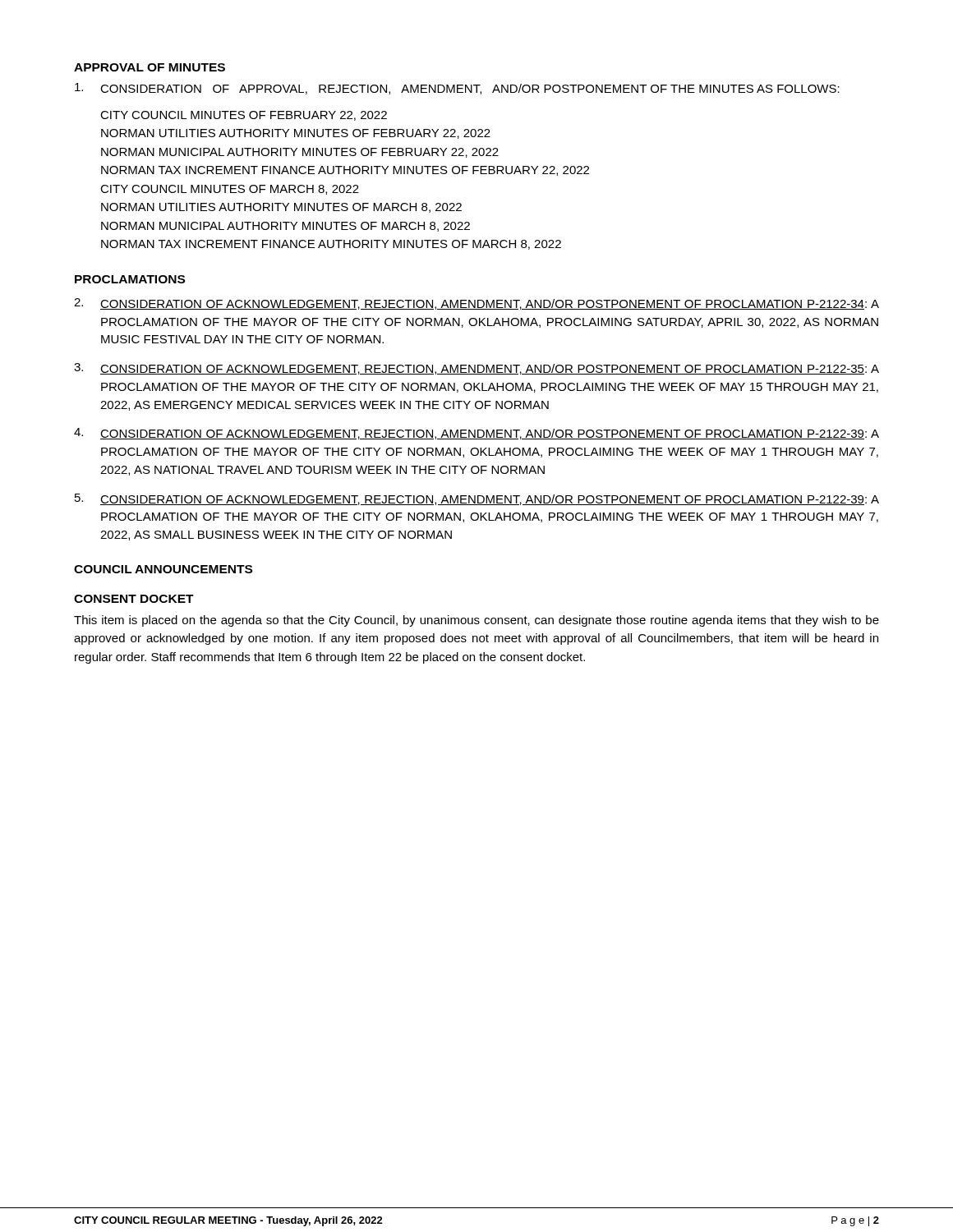The image size is (953, 1232).
Task: Where does it say "APPROVAL OF MINUTES"?
Action: pyautogui.click(x=150, y=67)
